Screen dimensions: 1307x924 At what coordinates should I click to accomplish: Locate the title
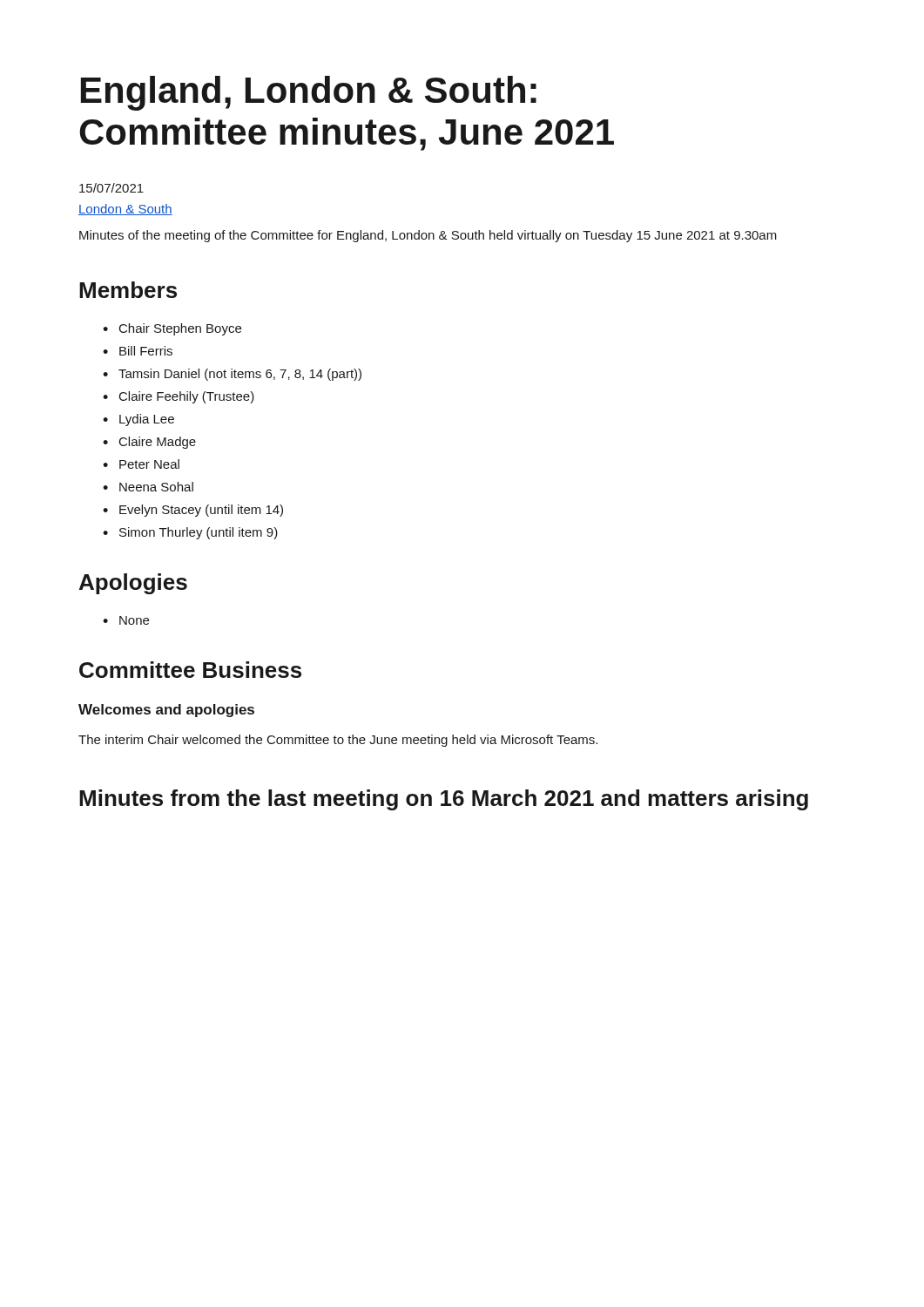pos(462,112)
